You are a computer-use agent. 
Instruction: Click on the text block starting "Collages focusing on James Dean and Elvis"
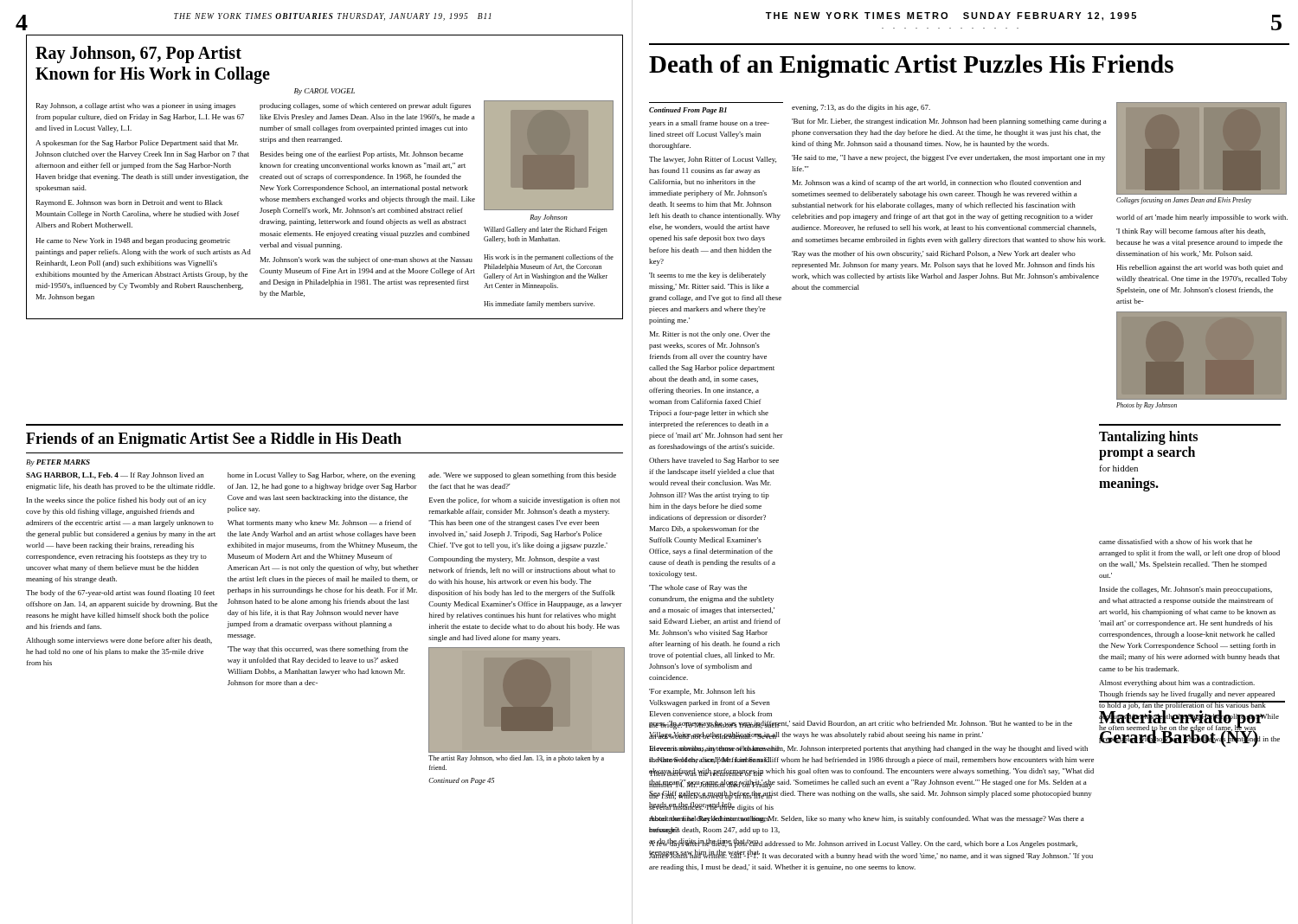1184,200
